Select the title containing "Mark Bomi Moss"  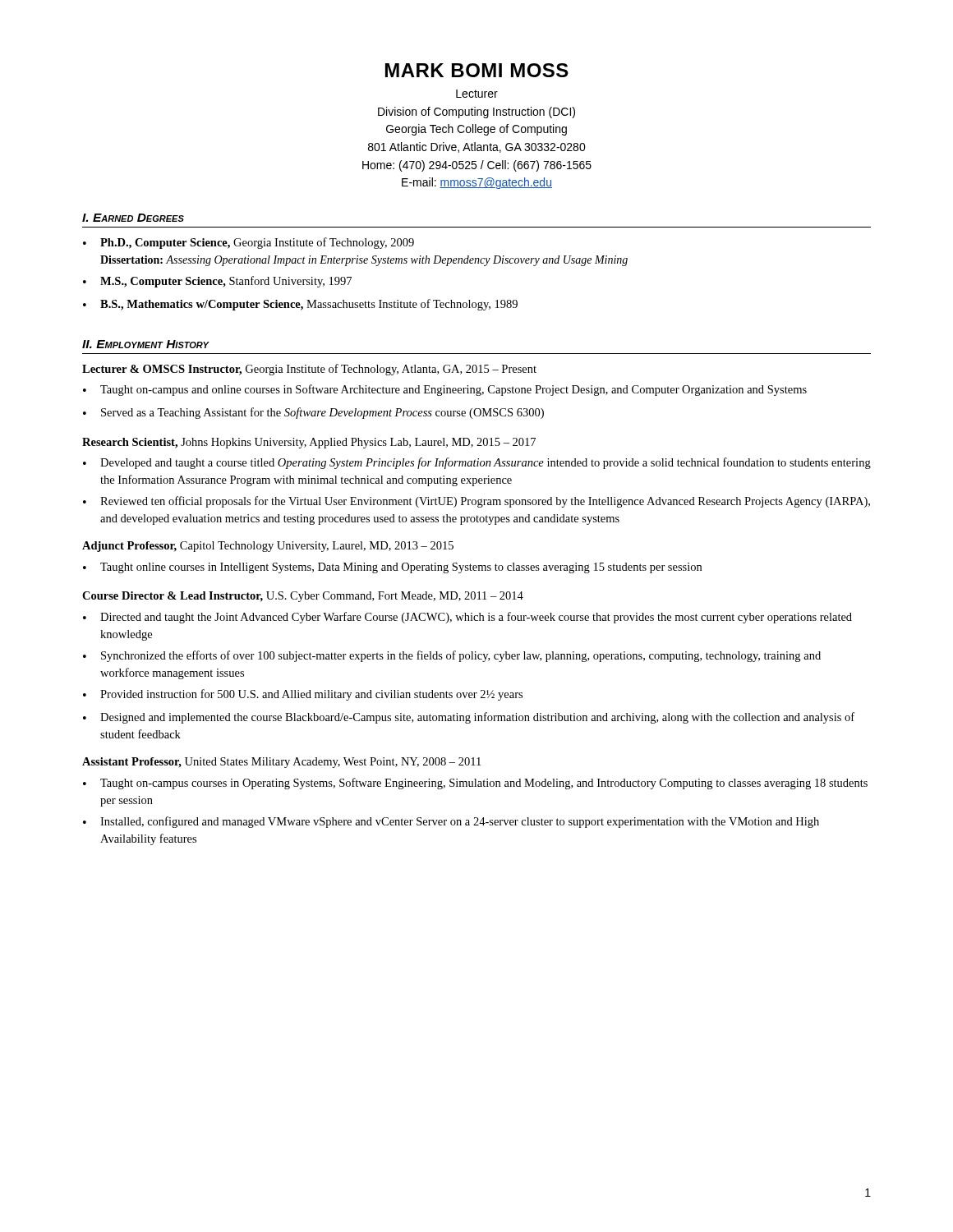tap(476, 70)
